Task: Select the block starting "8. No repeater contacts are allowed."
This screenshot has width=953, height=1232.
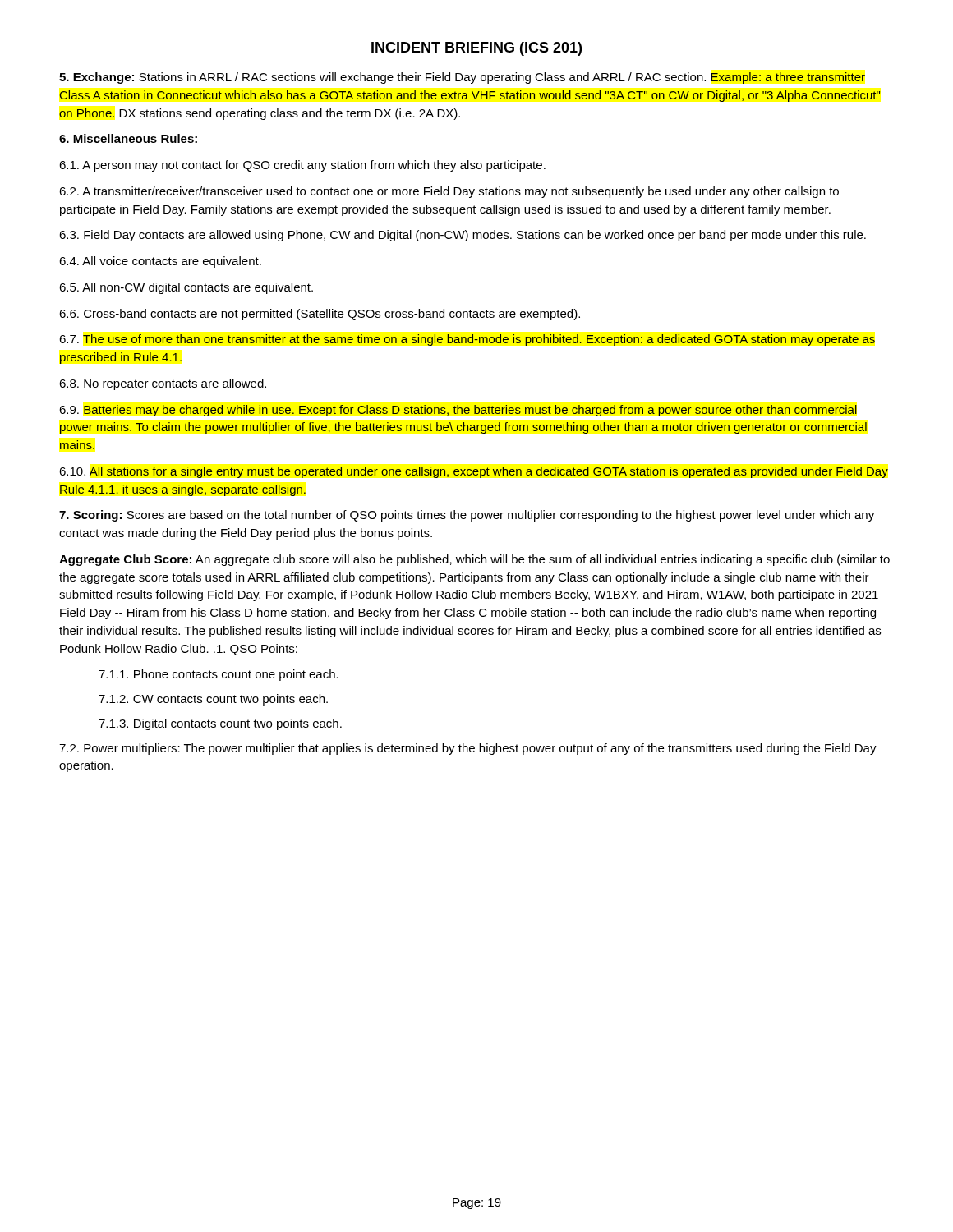Action: pyautogui.click(x=163, y=383)
